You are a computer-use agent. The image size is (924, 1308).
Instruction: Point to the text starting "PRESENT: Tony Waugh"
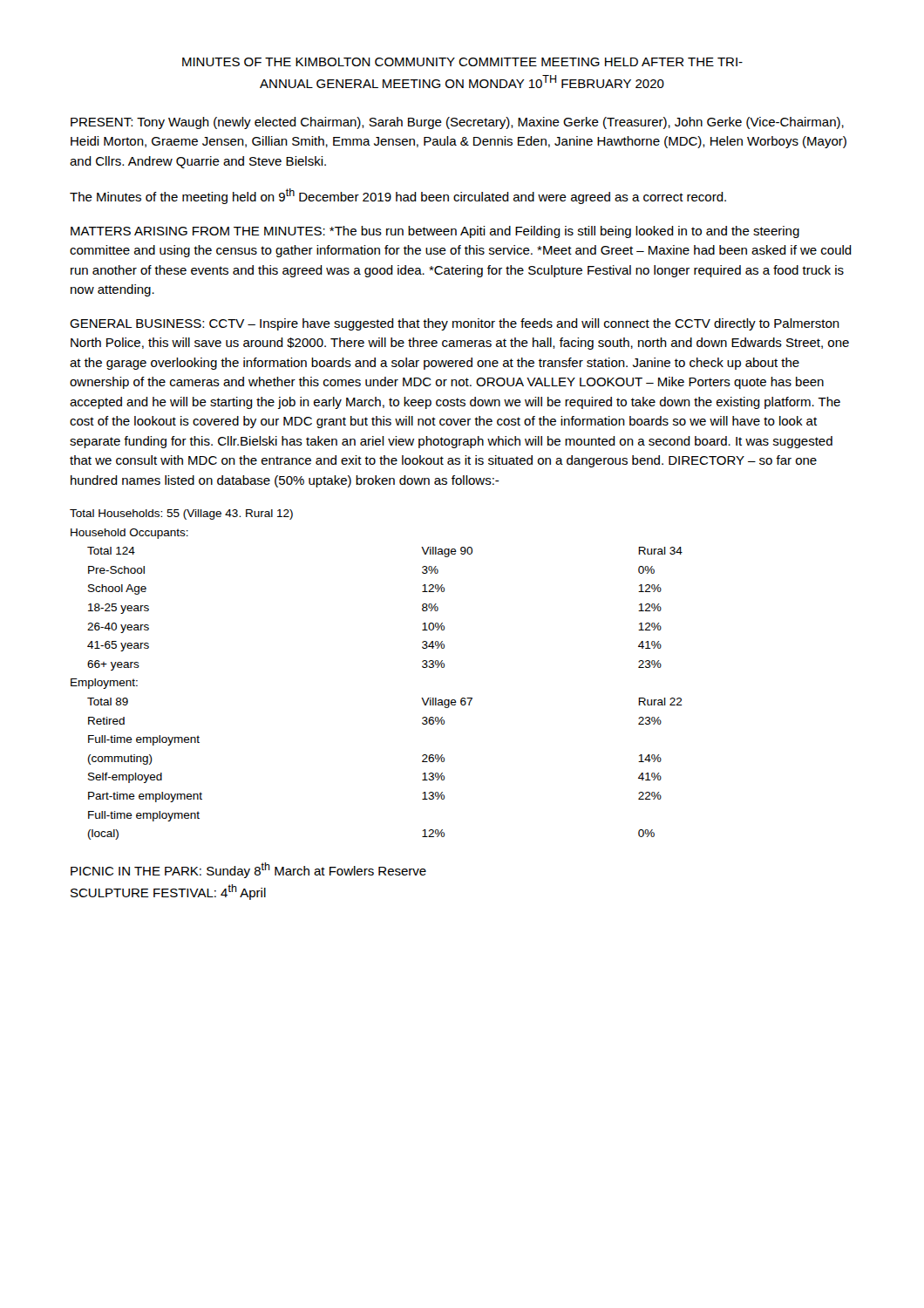458,141
